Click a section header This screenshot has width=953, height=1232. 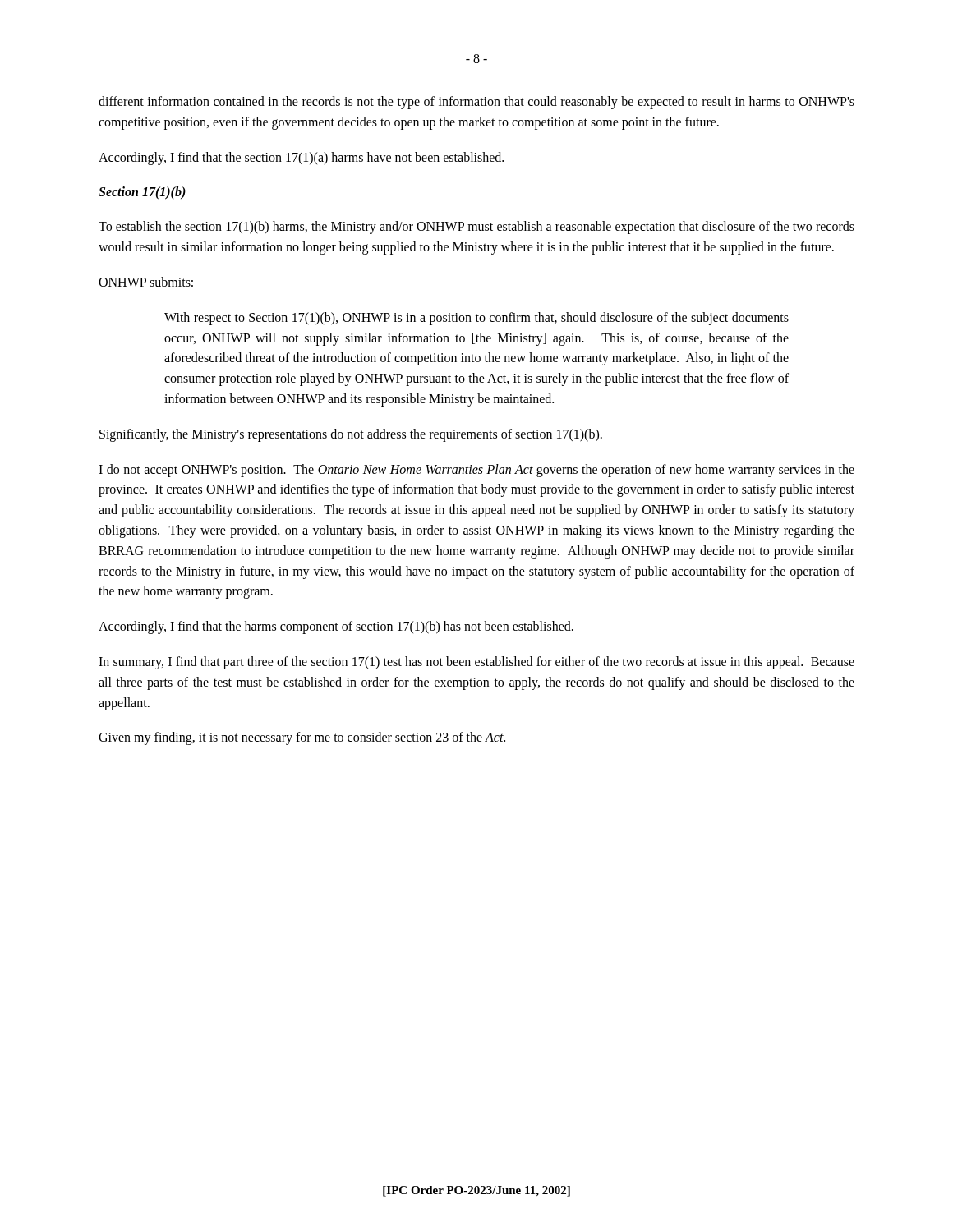[142, 192]
